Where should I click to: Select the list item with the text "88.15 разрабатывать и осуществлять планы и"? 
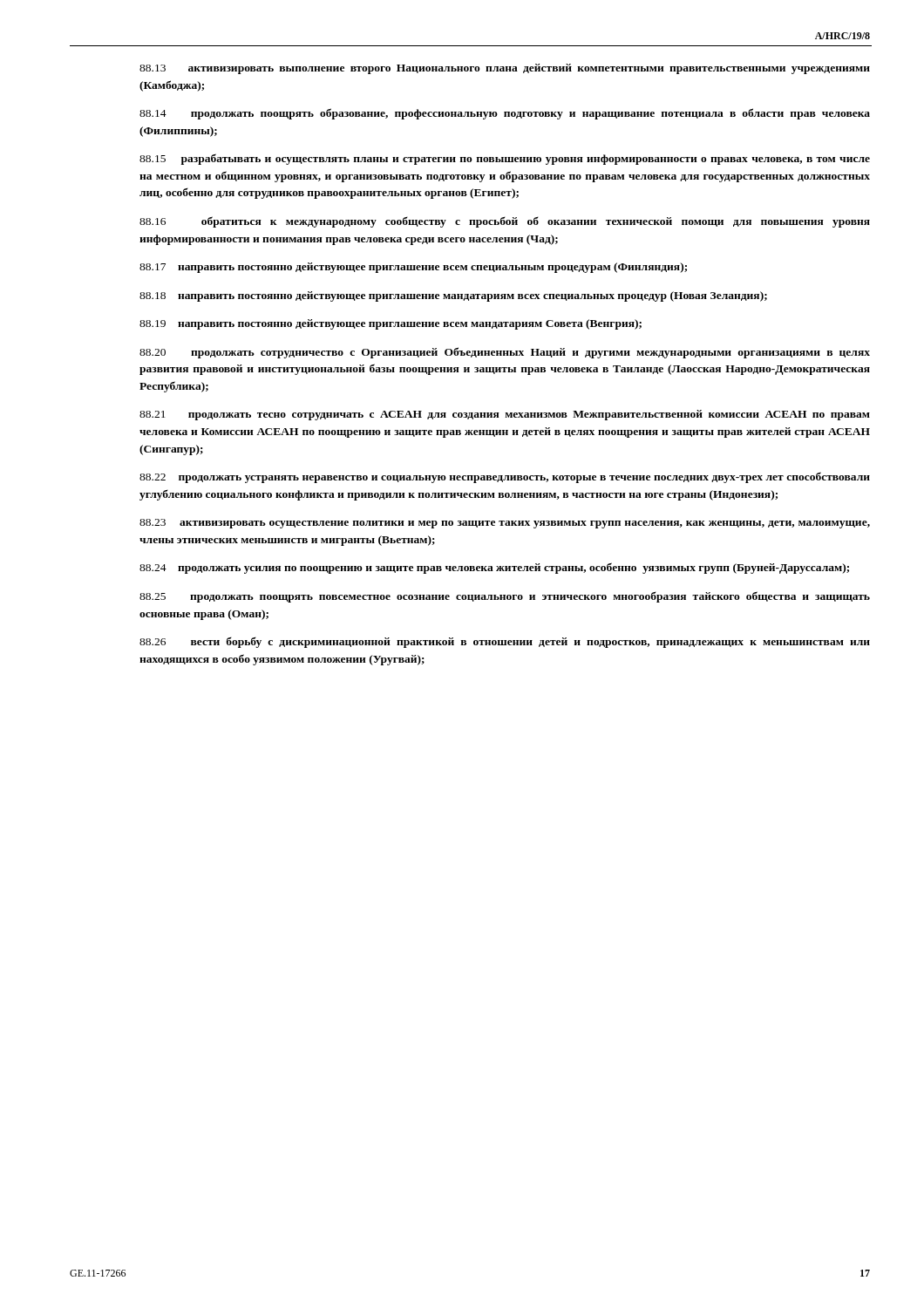click(x=505, y=176)
